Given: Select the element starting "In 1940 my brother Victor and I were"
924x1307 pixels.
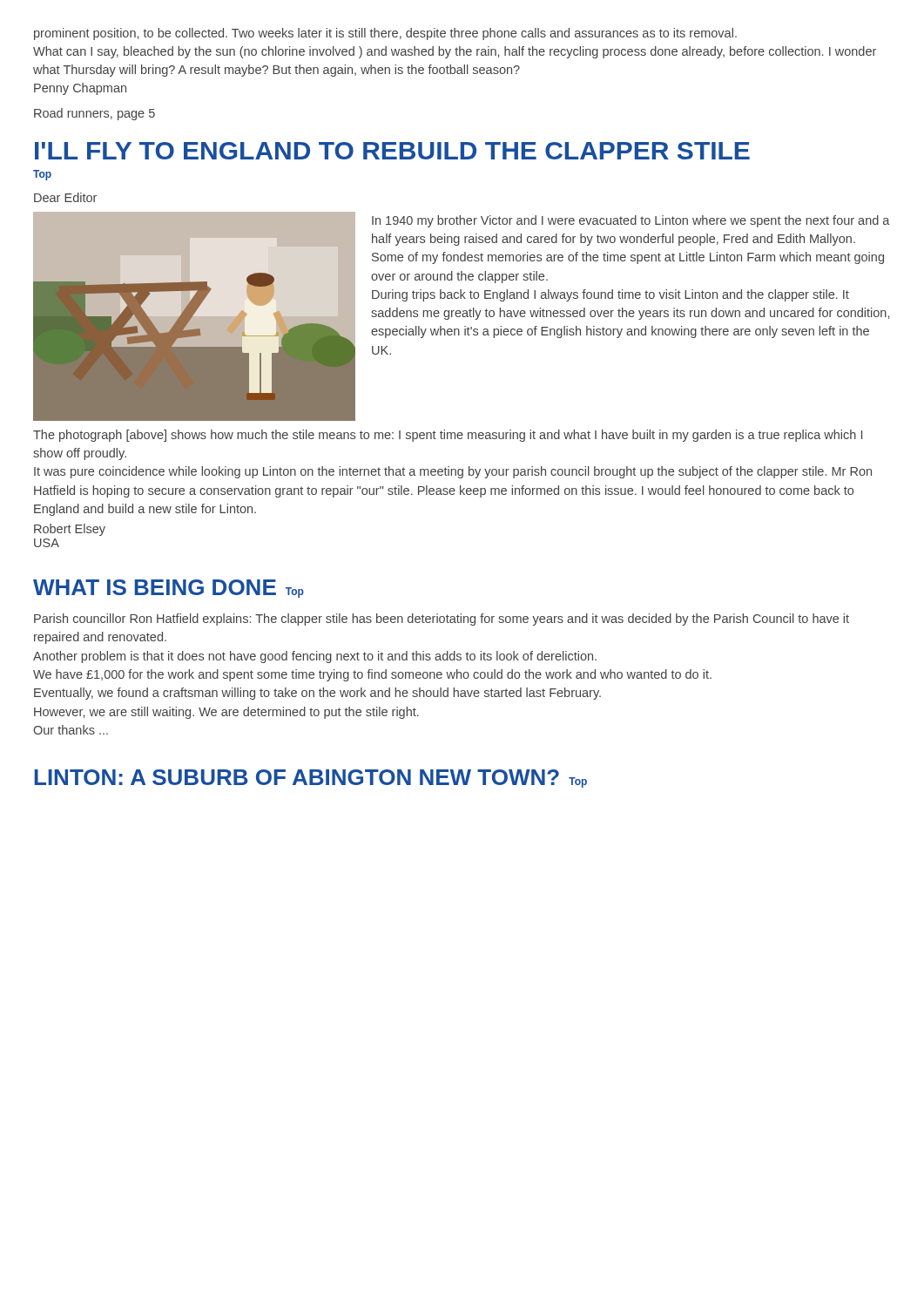Looking at the screenshot, I should [x=631, y=285].
